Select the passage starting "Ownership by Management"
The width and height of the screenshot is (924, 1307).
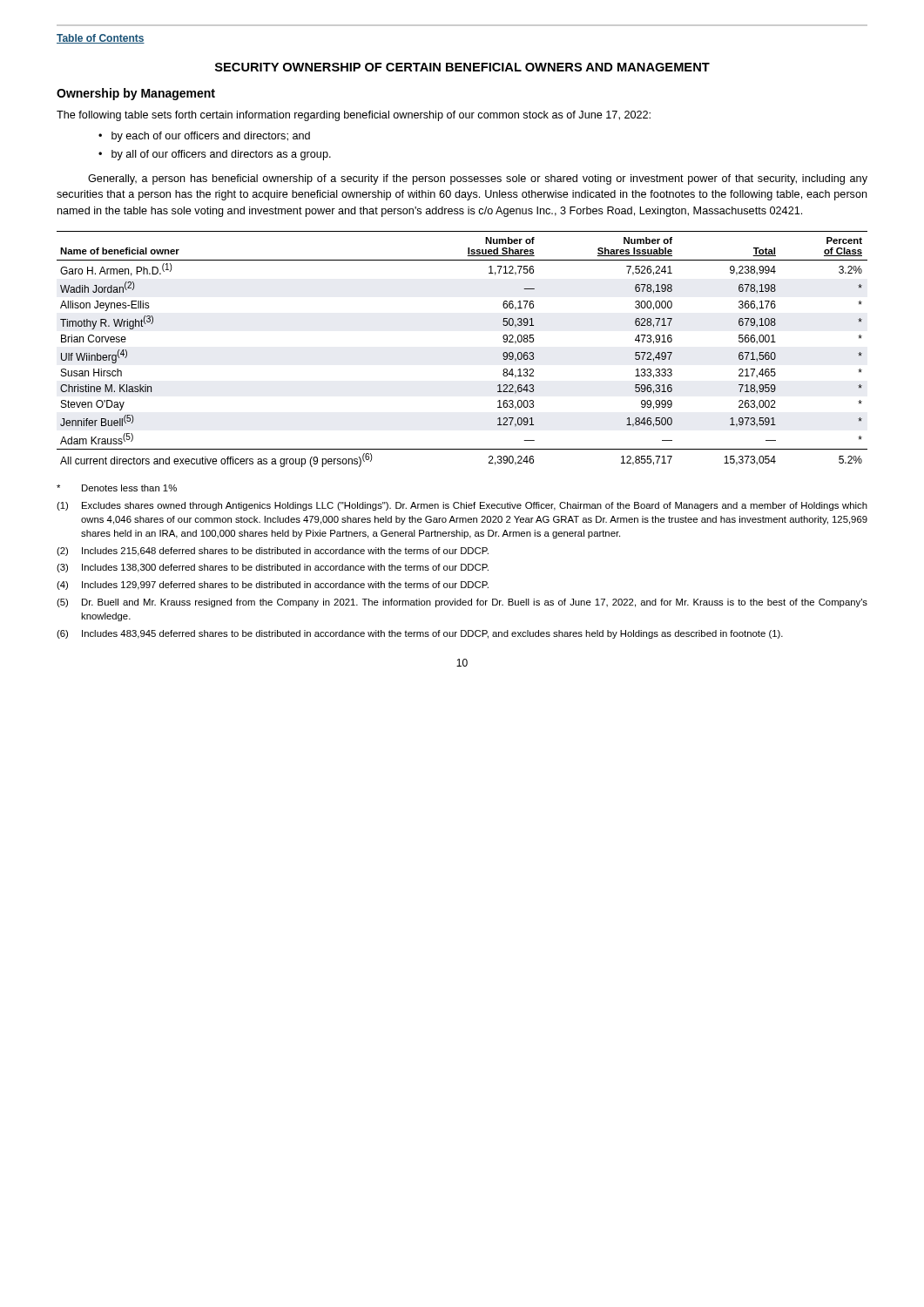pyautogui.click(x=136, y=93)
